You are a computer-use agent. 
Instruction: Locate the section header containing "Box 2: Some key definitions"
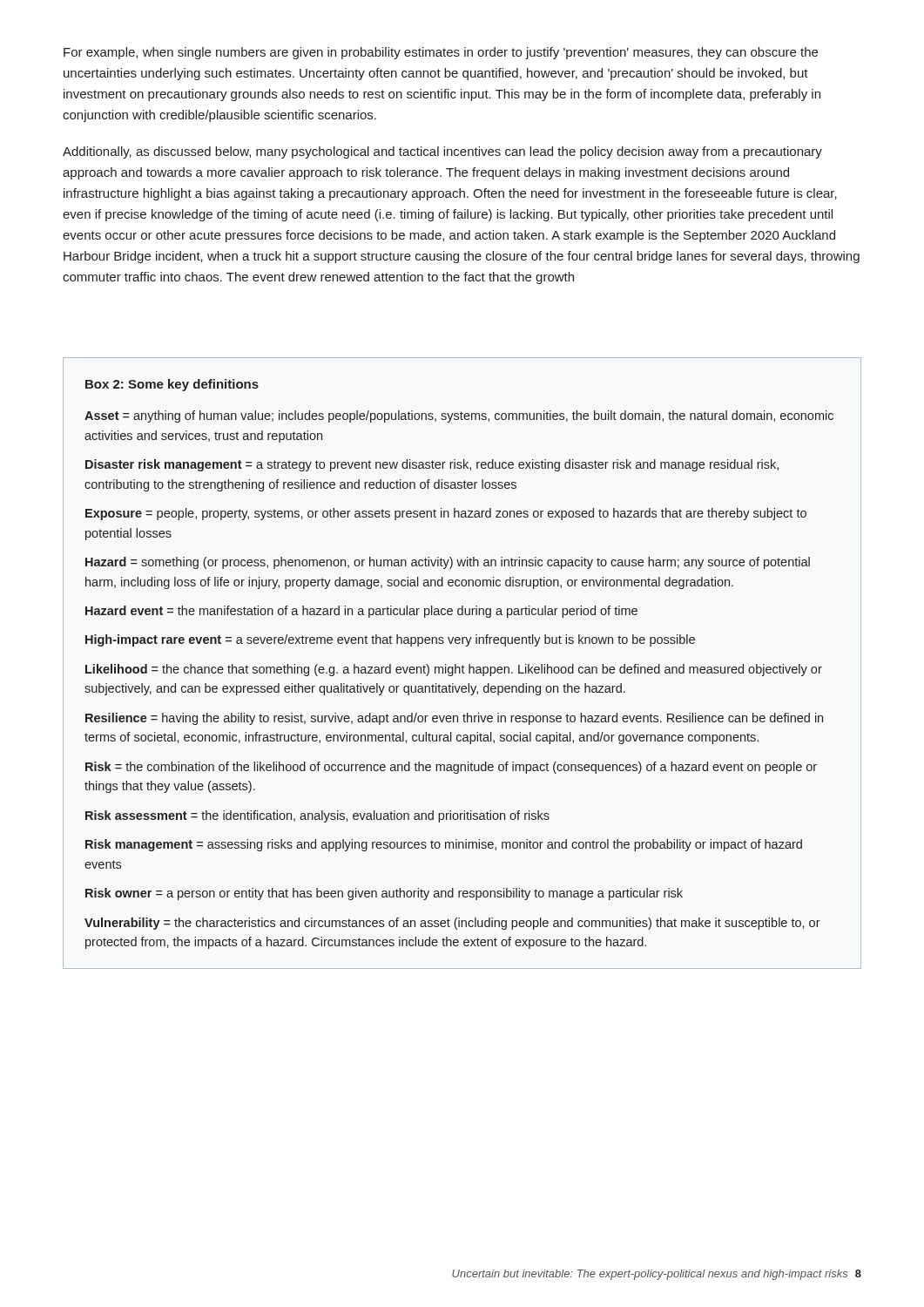172,384
